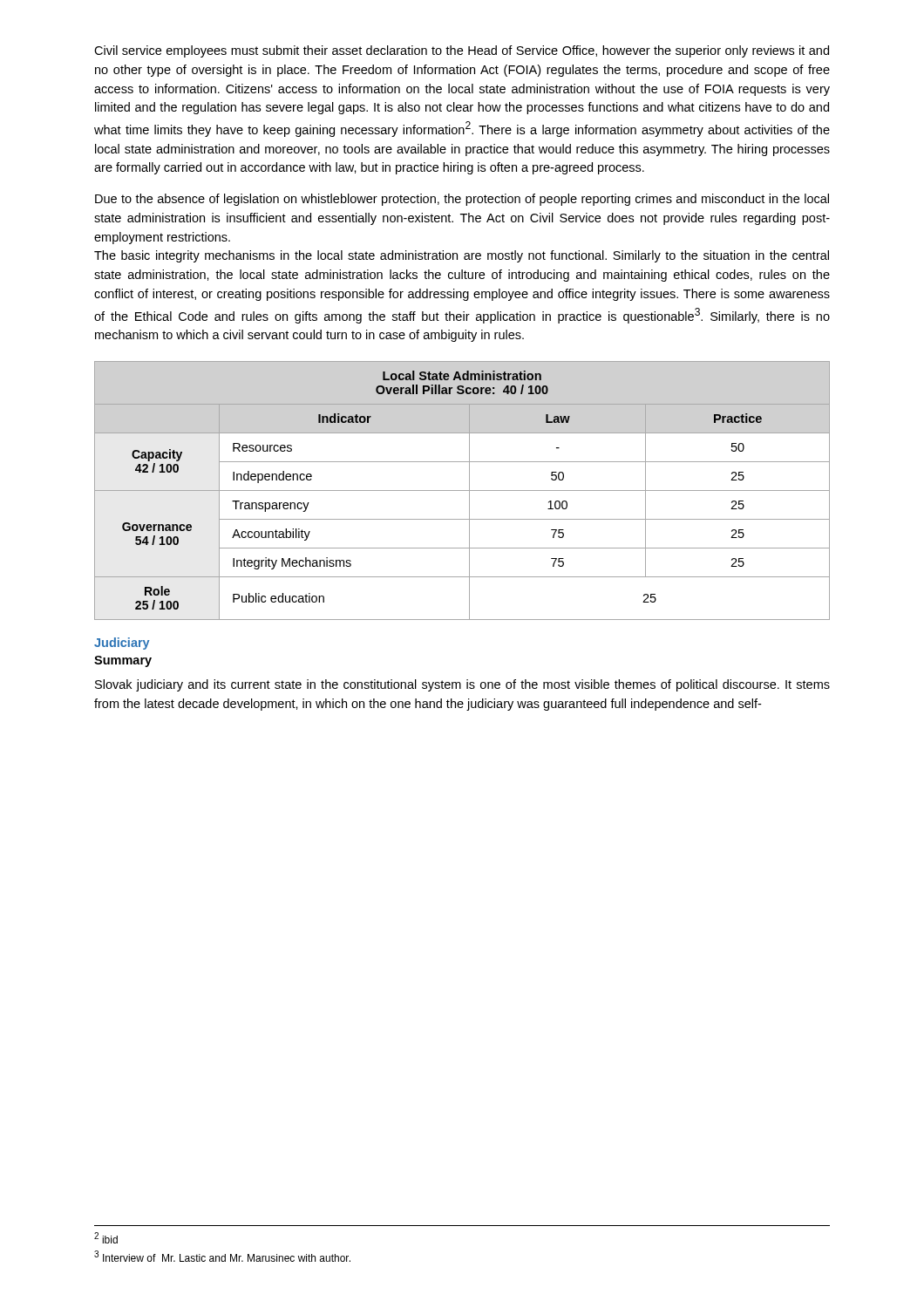
Task: Locate the element starting "Due to the absence of"
Action: 462,267
